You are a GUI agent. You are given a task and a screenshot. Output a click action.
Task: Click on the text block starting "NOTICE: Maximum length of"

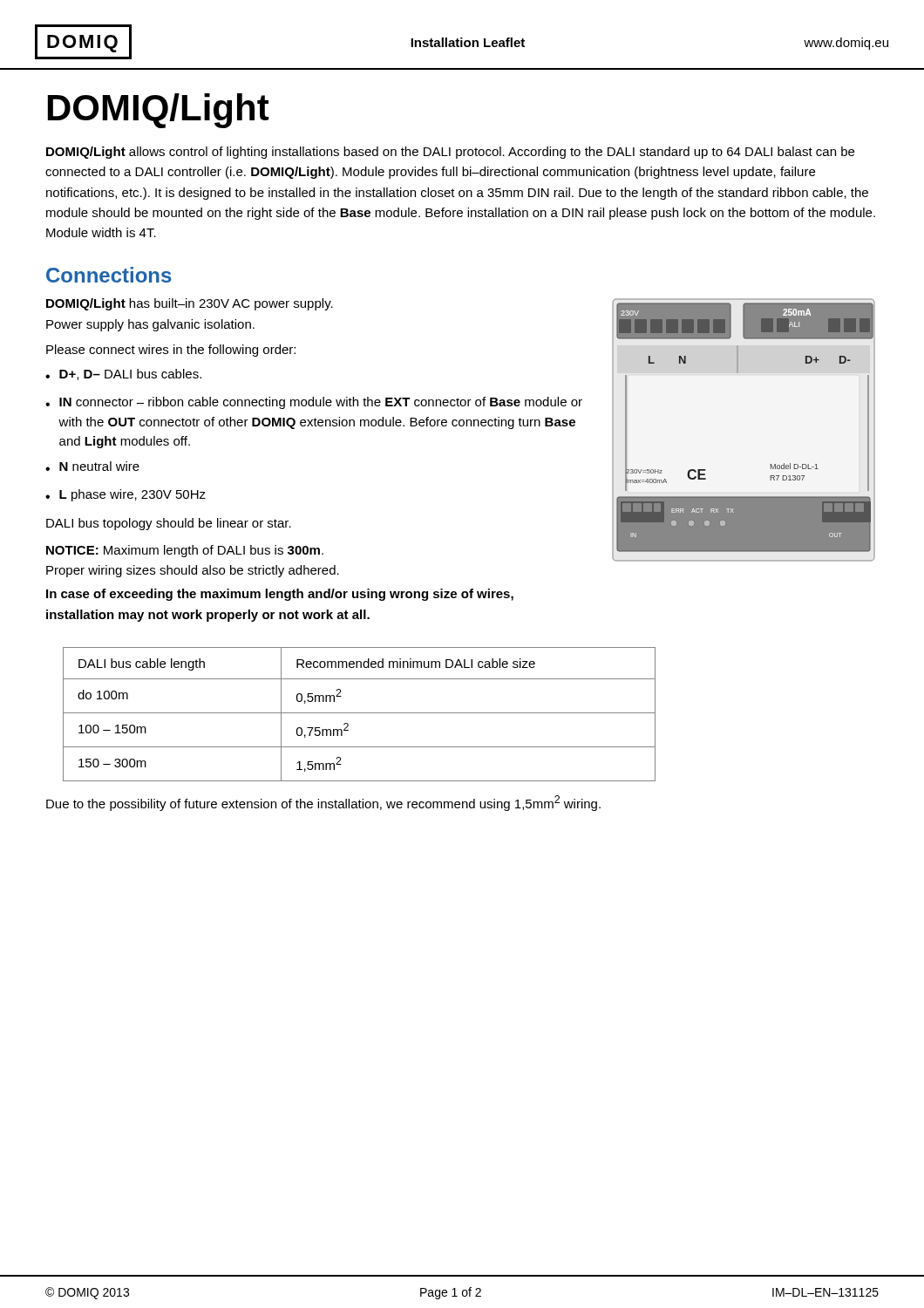[193, 560]
